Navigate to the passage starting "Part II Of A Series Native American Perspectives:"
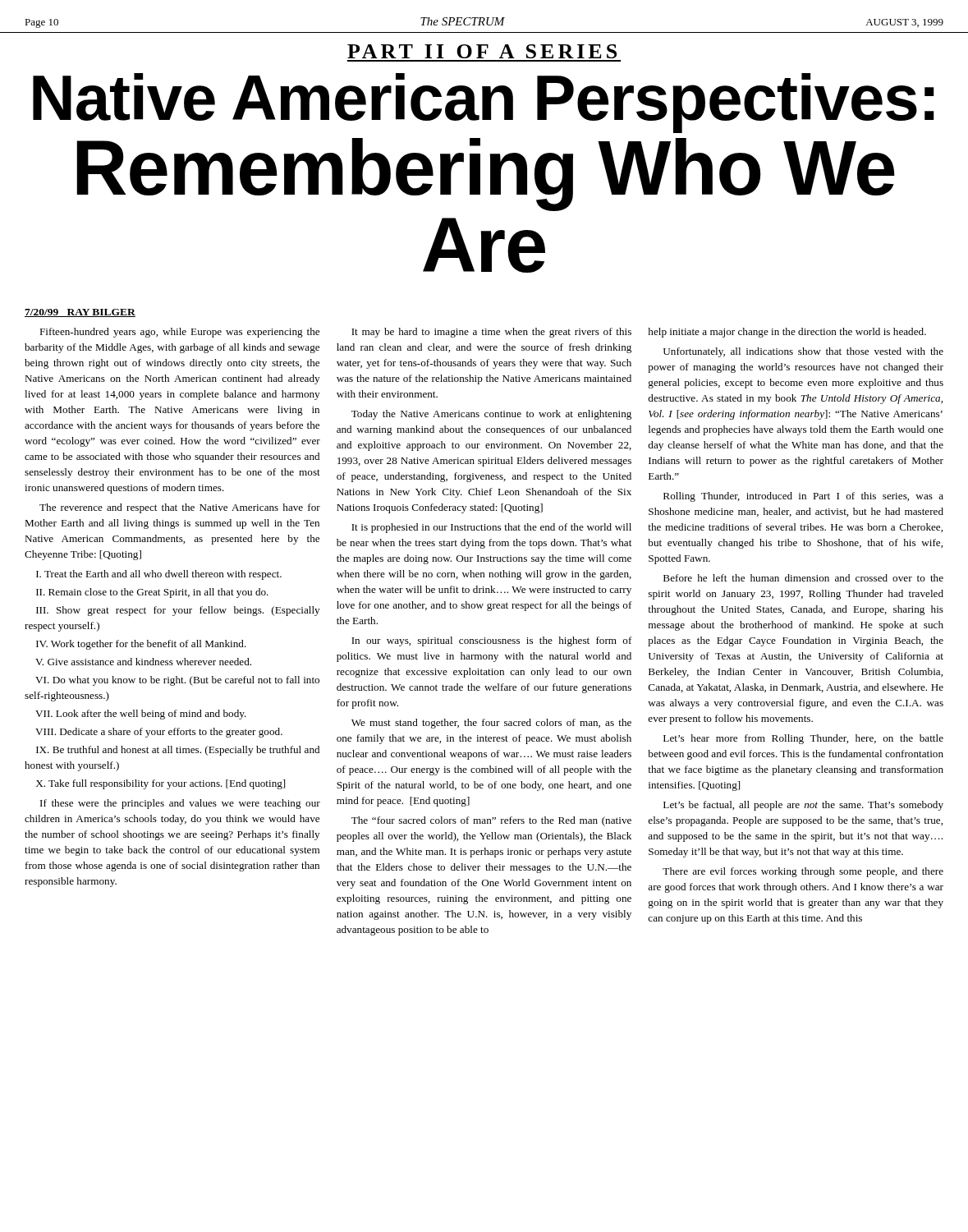968x1232 pixels. pyautogui.click(x=484, y=162)
